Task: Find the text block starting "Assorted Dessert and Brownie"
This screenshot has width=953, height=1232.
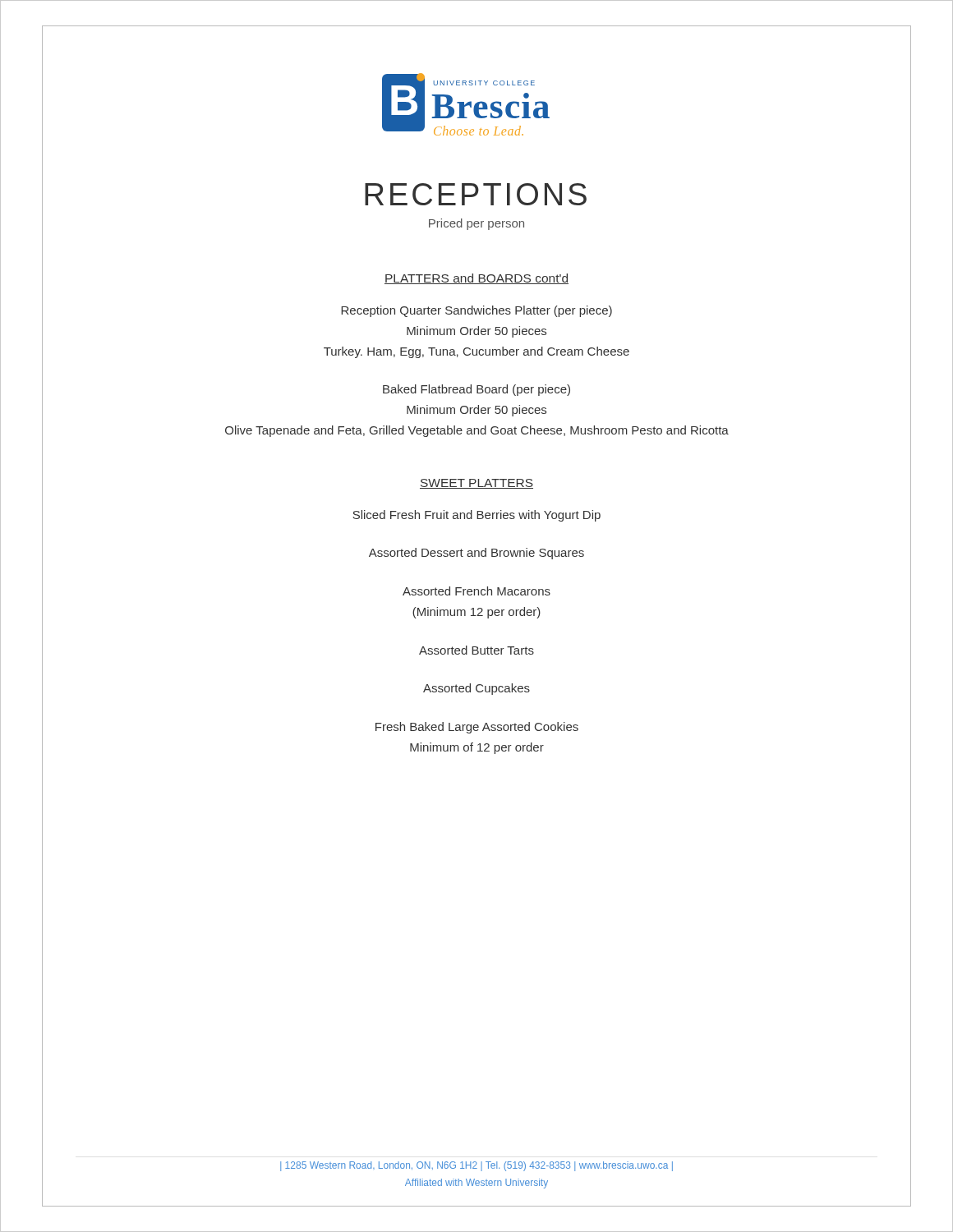Action: click(476, 553)
